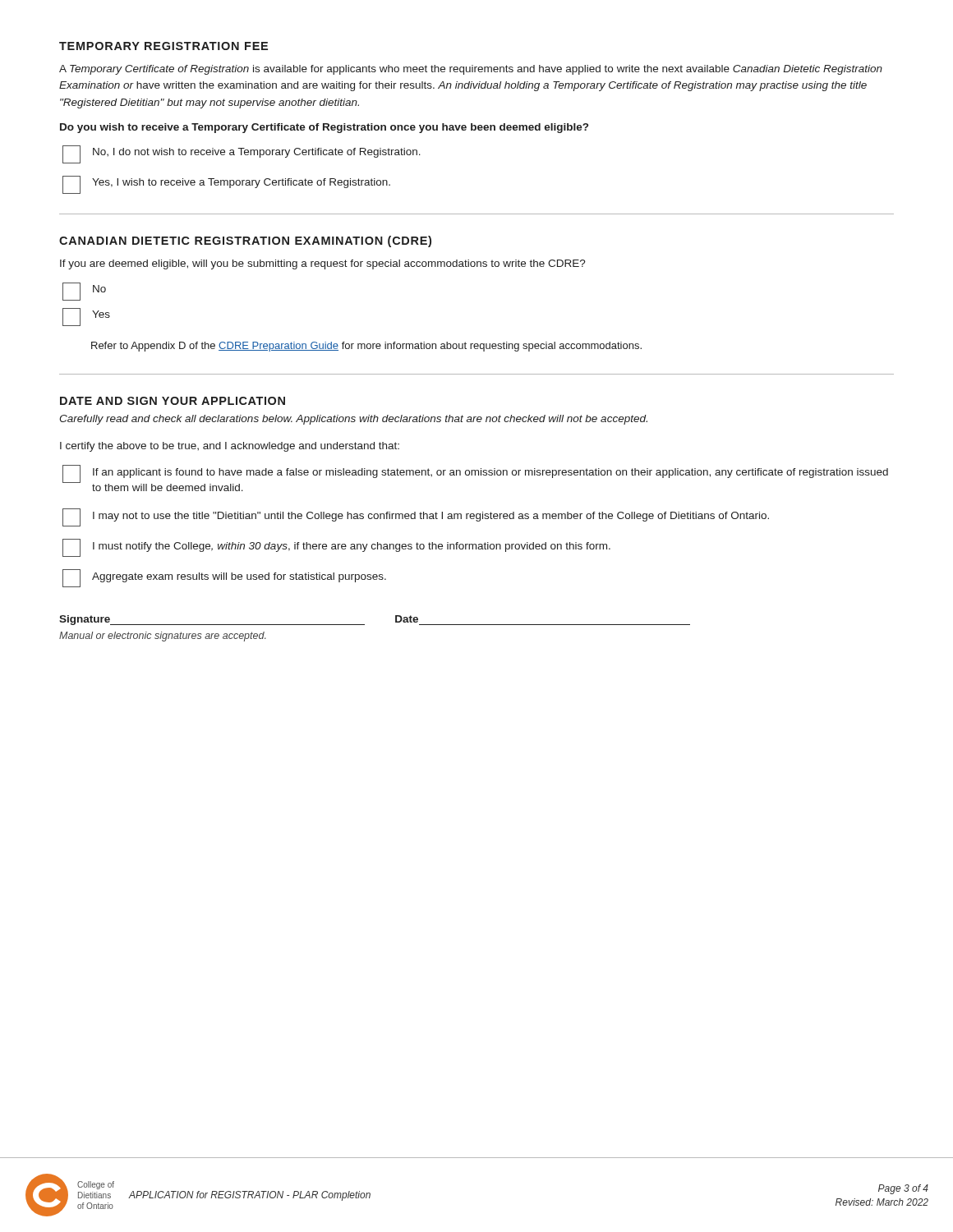
Task: Navigate to the text starting "If an applicant is found"
Action: pos(478,480)
